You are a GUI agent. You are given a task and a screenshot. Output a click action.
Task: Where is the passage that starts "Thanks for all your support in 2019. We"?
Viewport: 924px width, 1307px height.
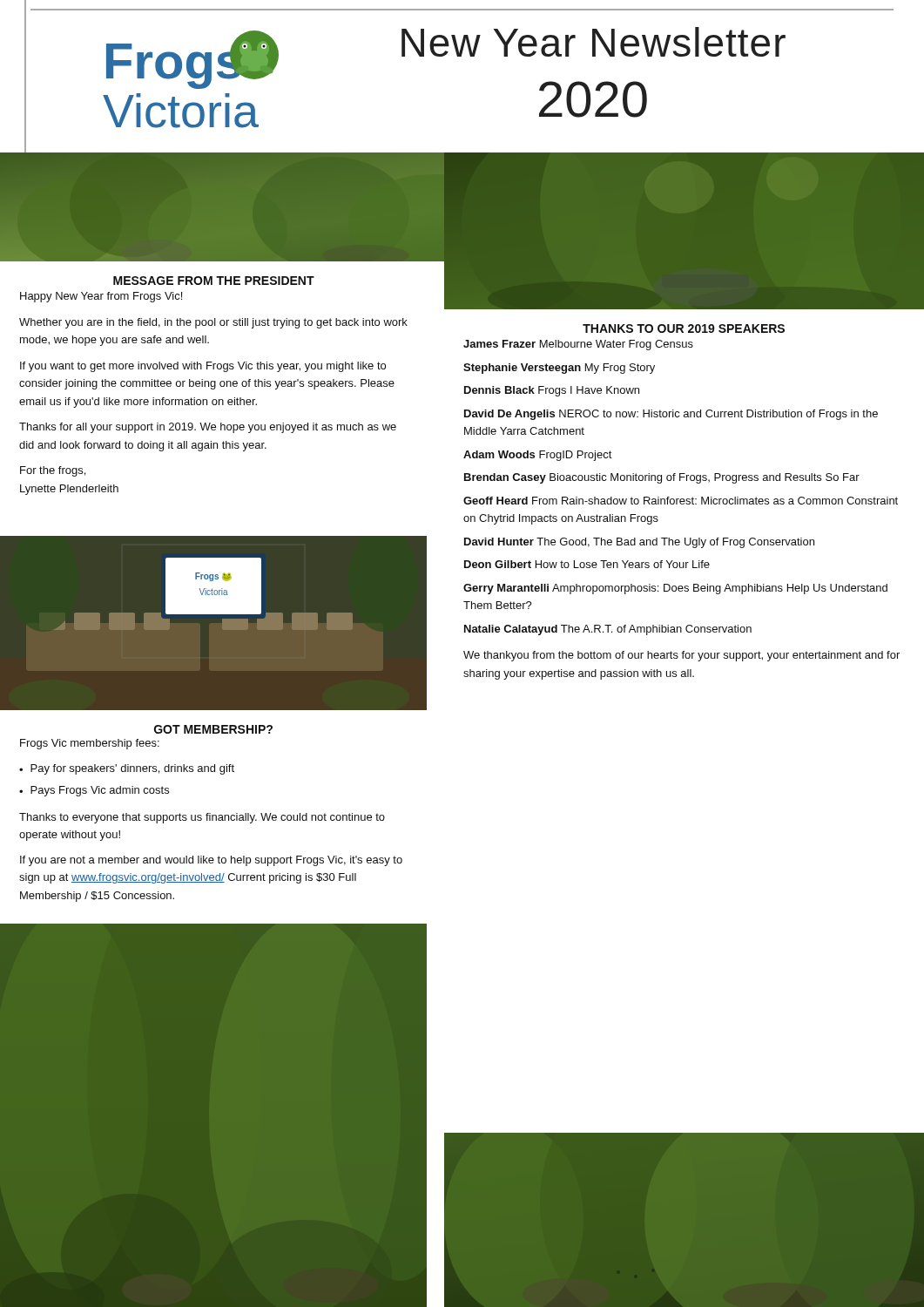coord(208,436)
